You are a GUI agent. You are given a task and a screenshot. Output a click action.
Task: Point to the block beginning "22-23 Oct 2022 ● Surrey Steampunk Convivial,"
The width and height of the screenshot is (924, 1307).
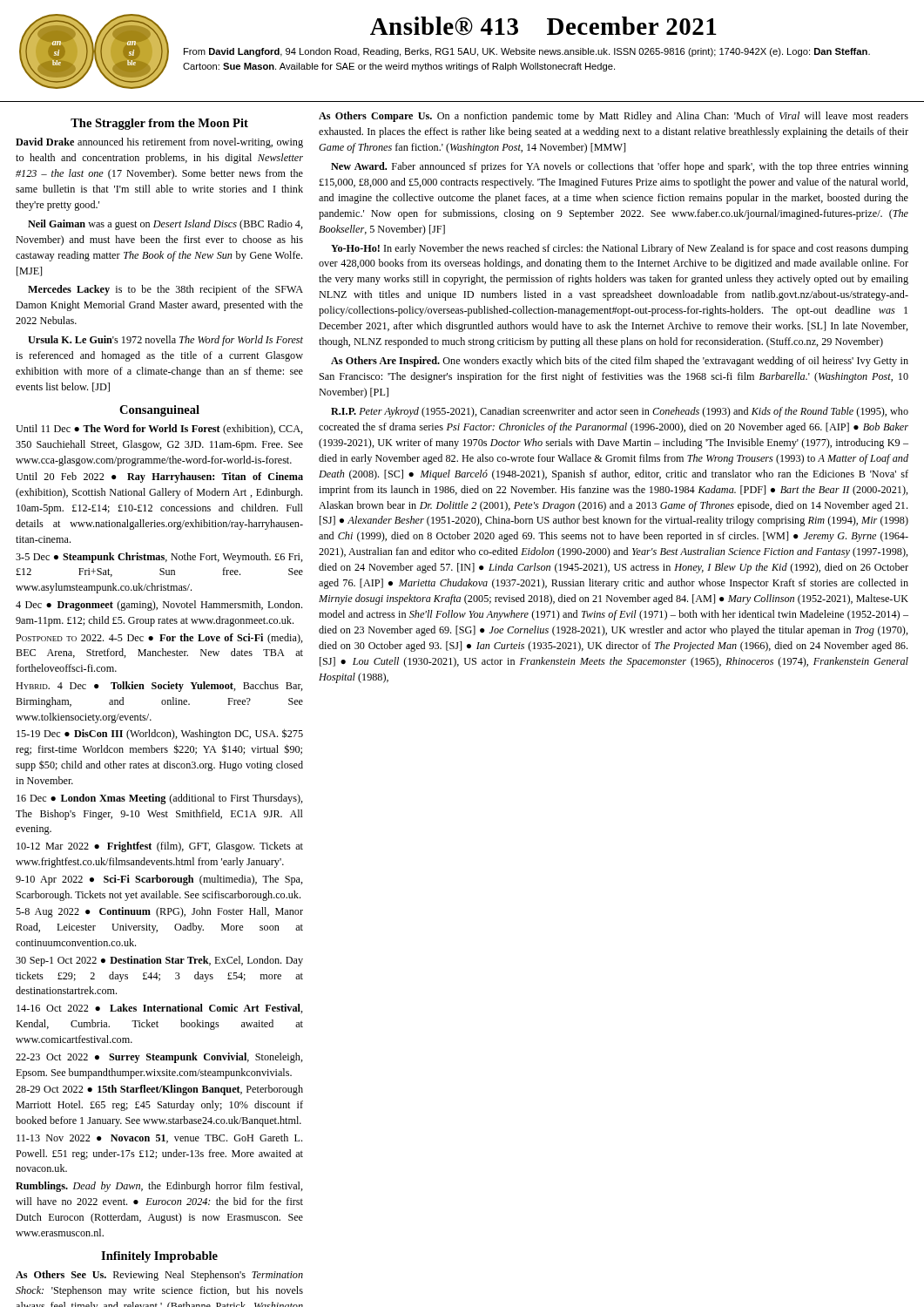tap(159, 1064)
